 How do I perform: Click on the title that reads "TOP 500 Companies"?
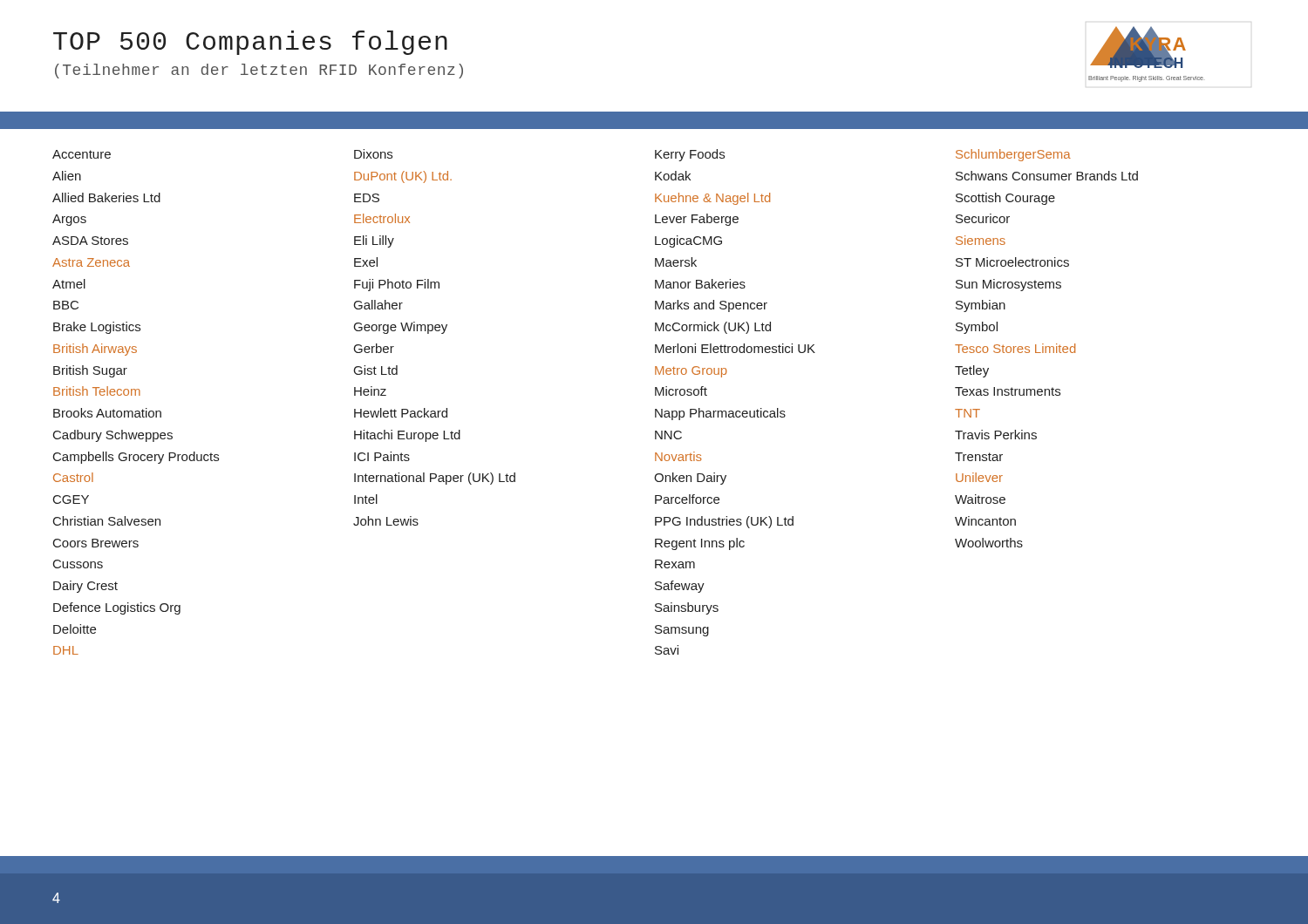point(259,54)
